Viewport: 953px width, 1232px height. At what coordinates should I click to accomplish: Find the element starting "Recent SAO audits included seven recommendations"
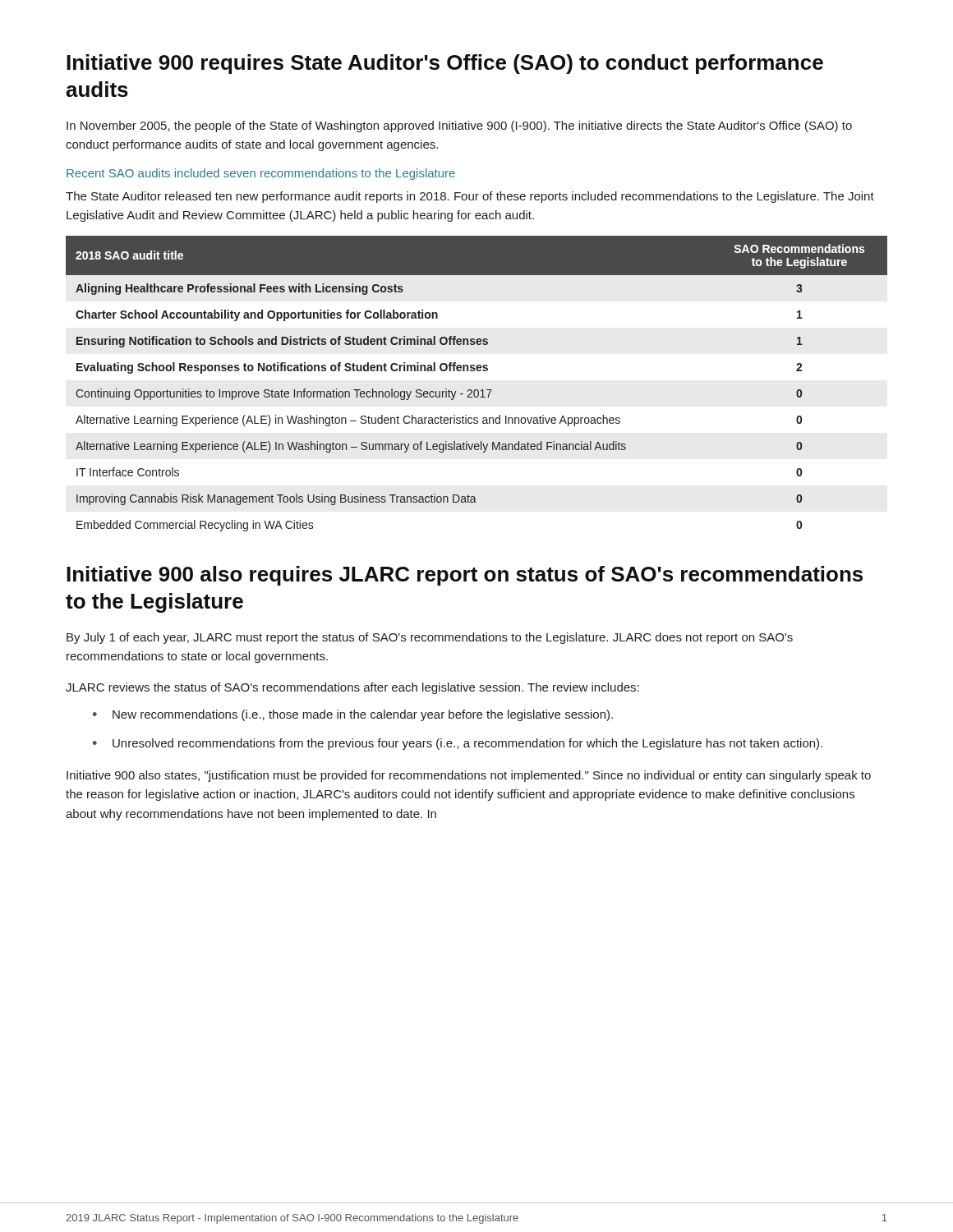coord(261,172)
